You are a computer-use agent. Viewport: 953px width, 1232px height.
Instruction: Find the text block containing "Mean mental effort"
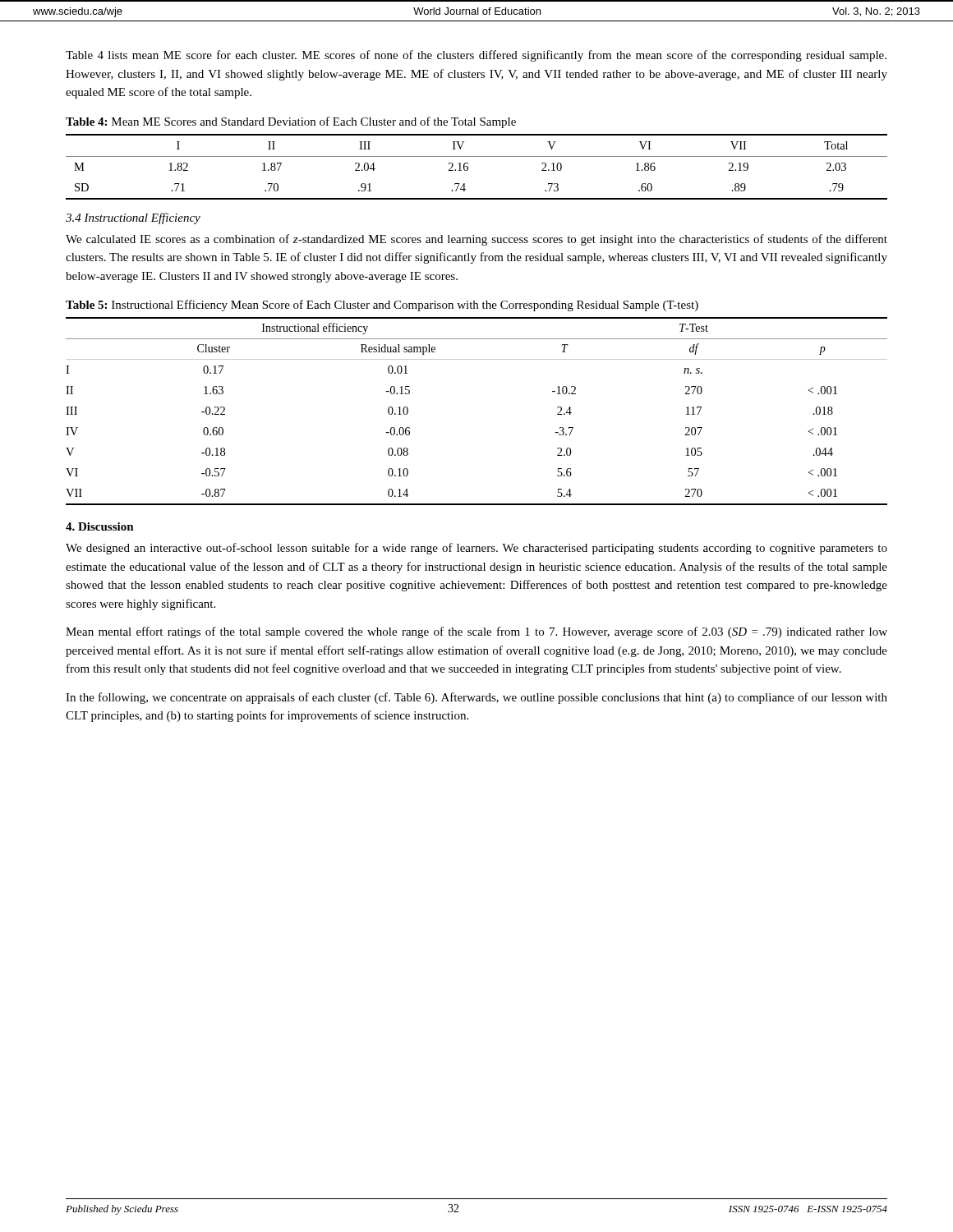(x=476, y=650)
